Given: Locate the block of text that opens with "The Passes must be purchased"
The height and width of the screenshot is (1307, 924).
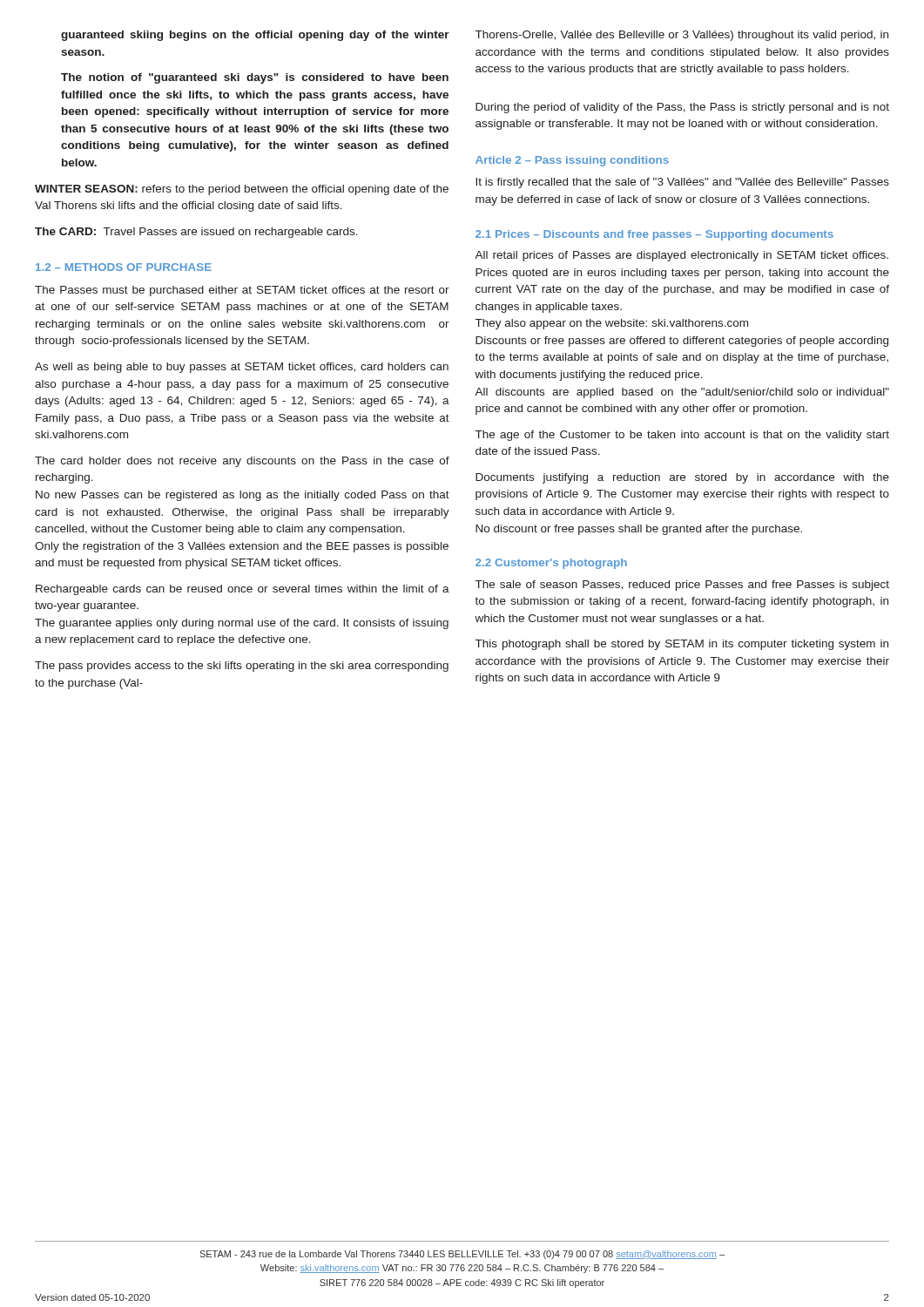Looking at the screenshot, I should click(x=242, y=315).
